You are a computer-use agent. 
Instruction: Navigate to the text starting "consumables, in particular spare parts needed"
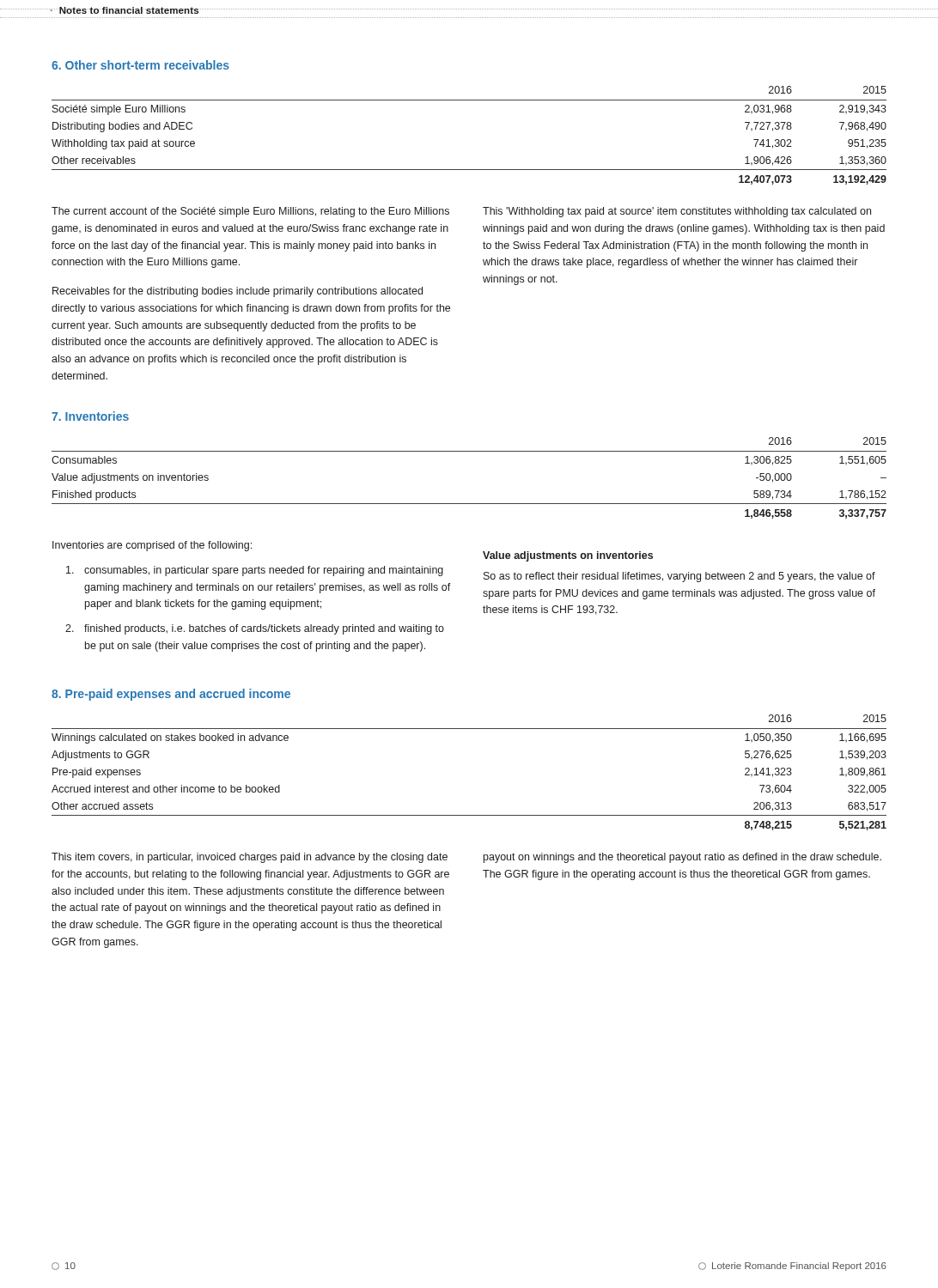pyautogui.click(x=260, y=588)
